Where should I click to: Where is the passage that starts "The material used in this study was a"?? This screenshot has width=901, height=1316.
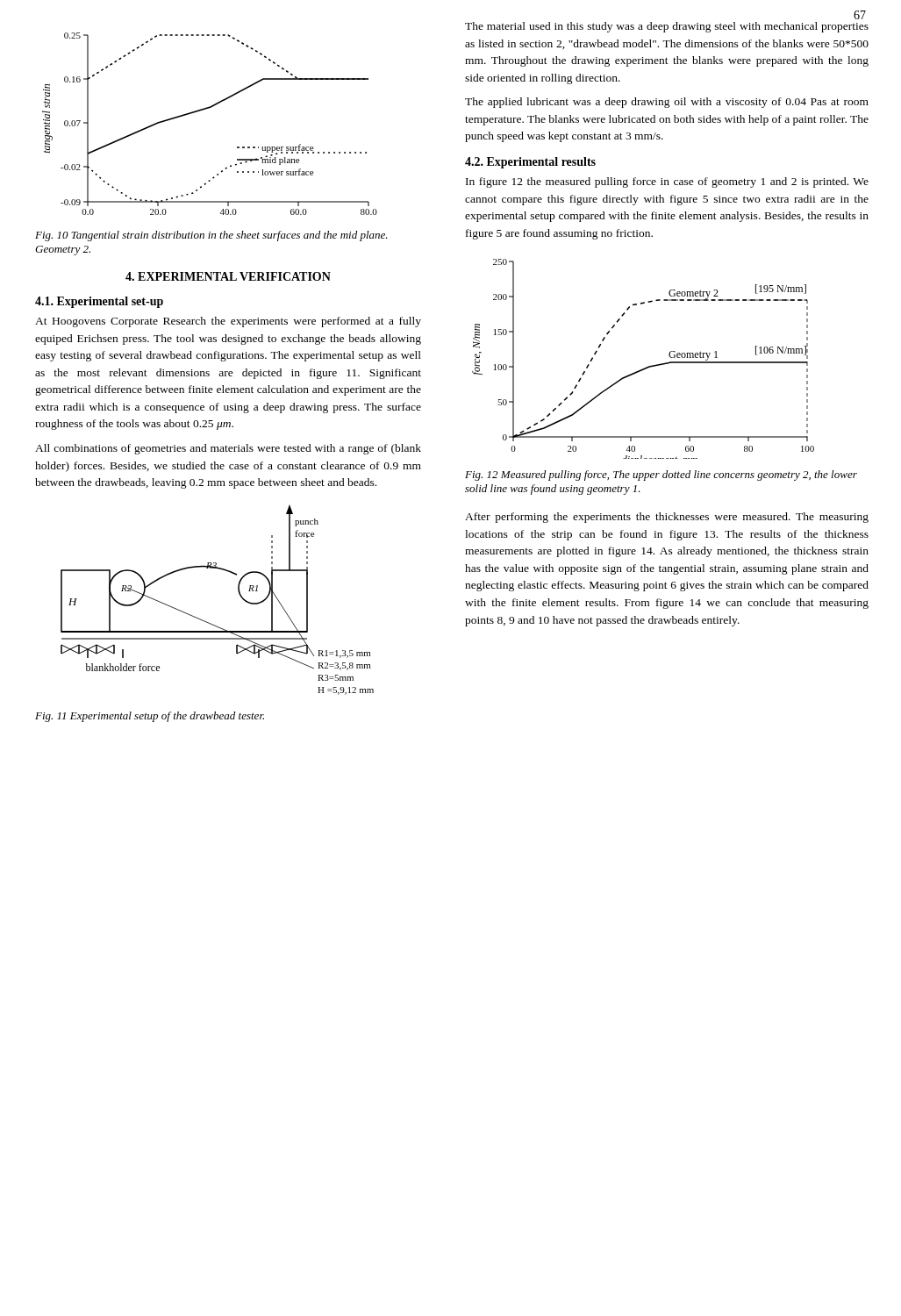click(667, 52)
